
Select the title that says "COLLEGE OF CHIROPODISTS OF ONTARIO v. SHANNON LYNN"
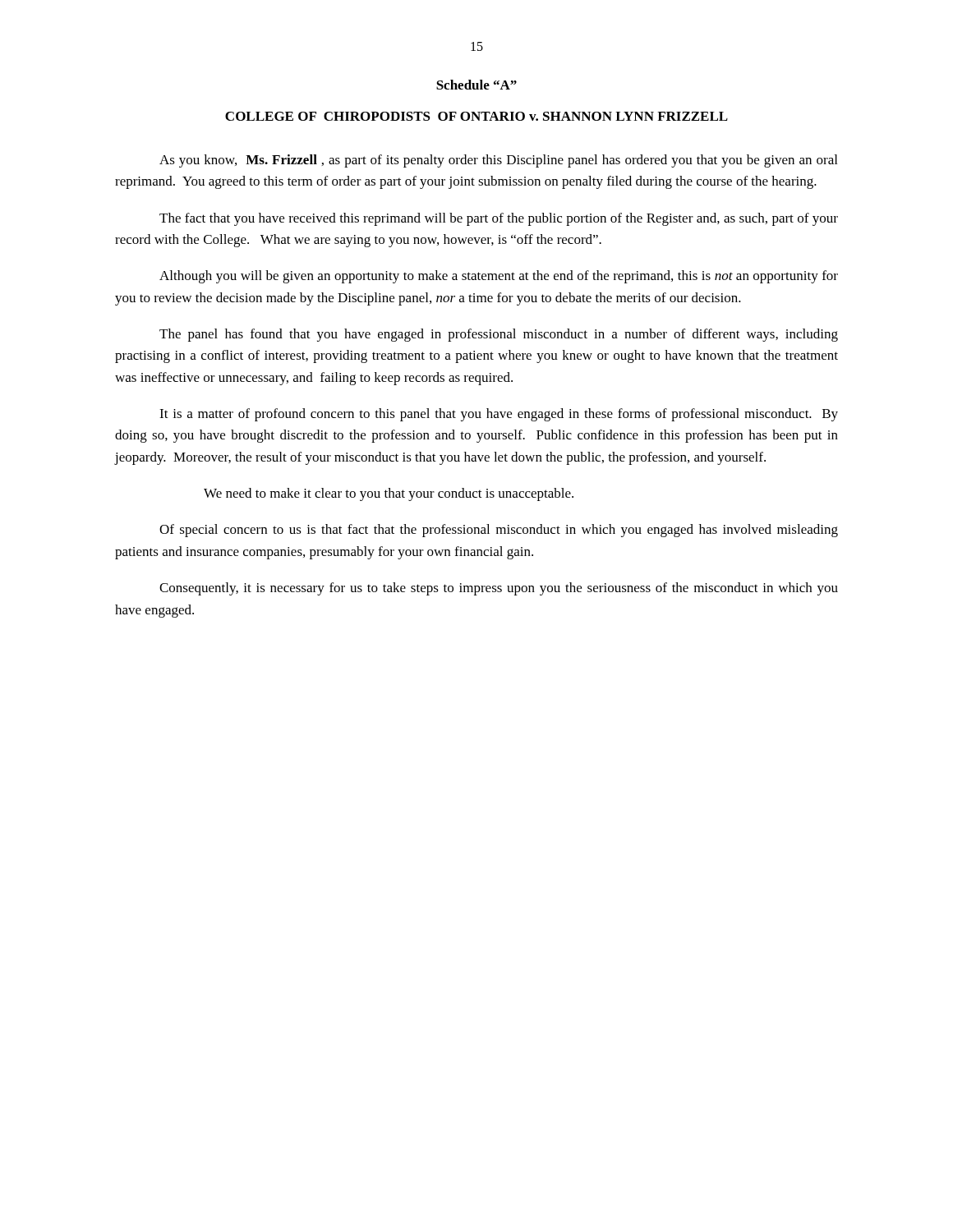point(476,116)
